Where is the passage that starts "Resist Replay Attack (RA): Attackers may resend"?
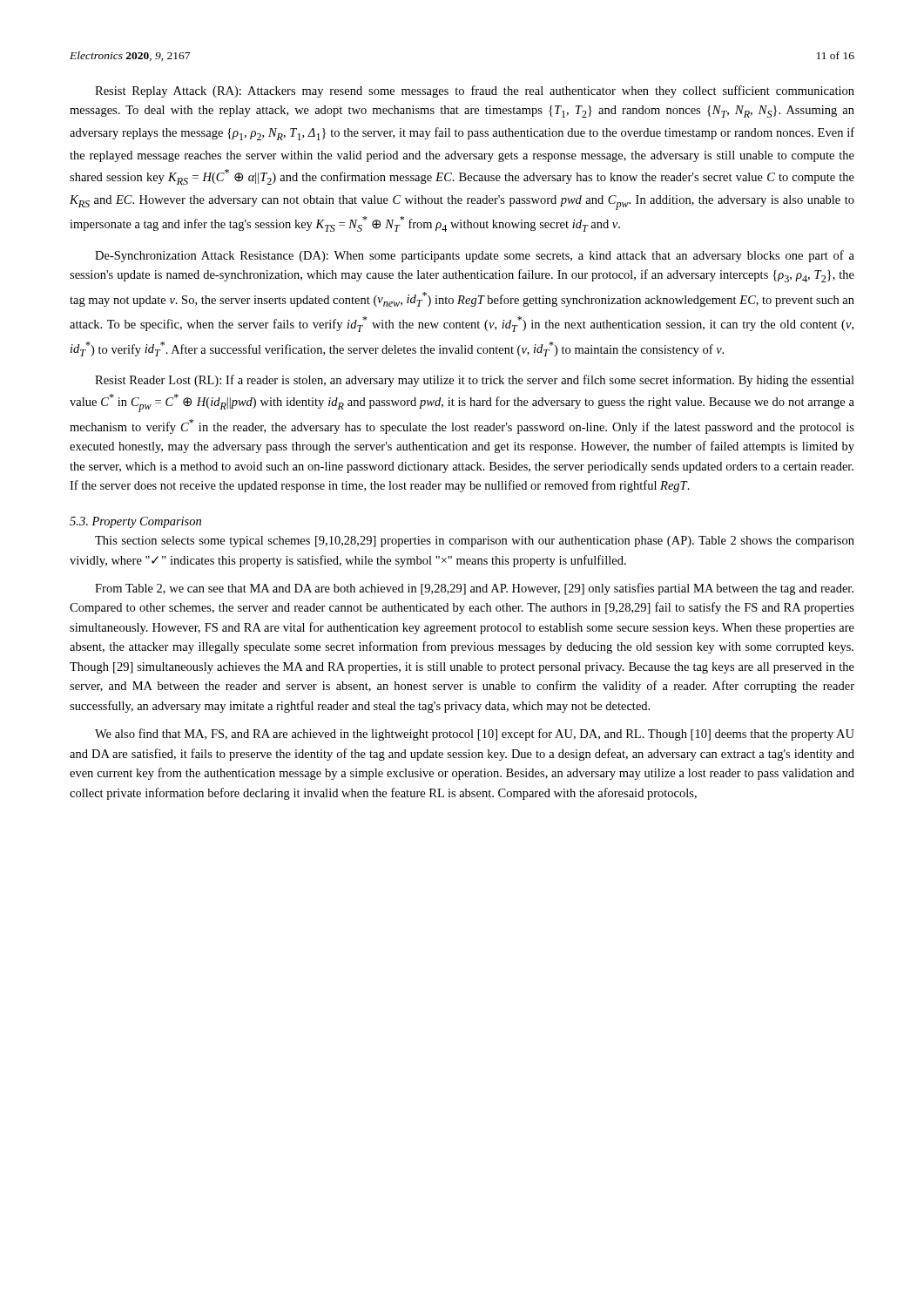The height and width of the screenshot is (1307, 924). 462,159
